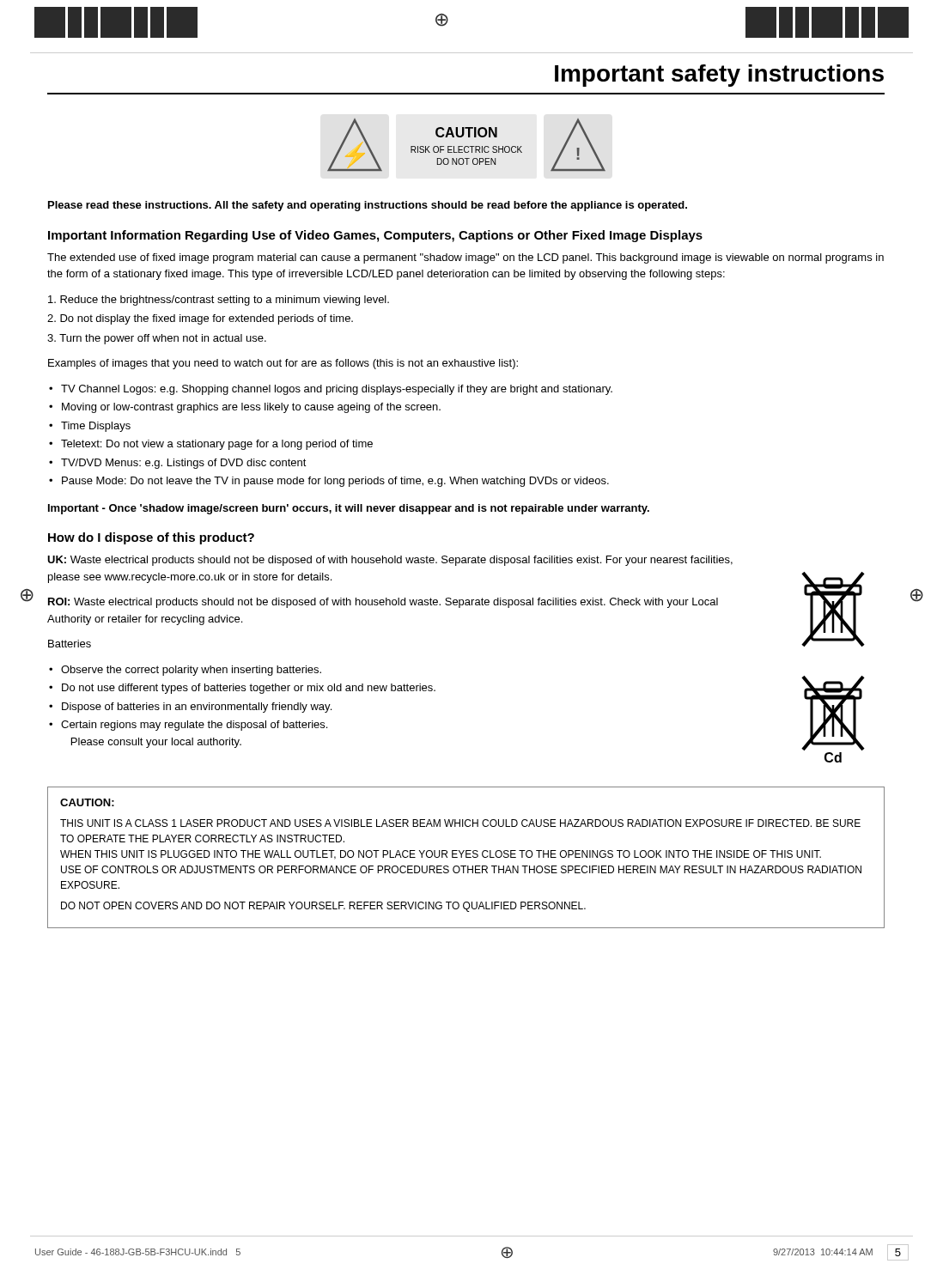This screenshot has height=1288, width=943.
Task: Locate the list item that reads "Certain regions may regulate the"
Action: pos(195,733)
